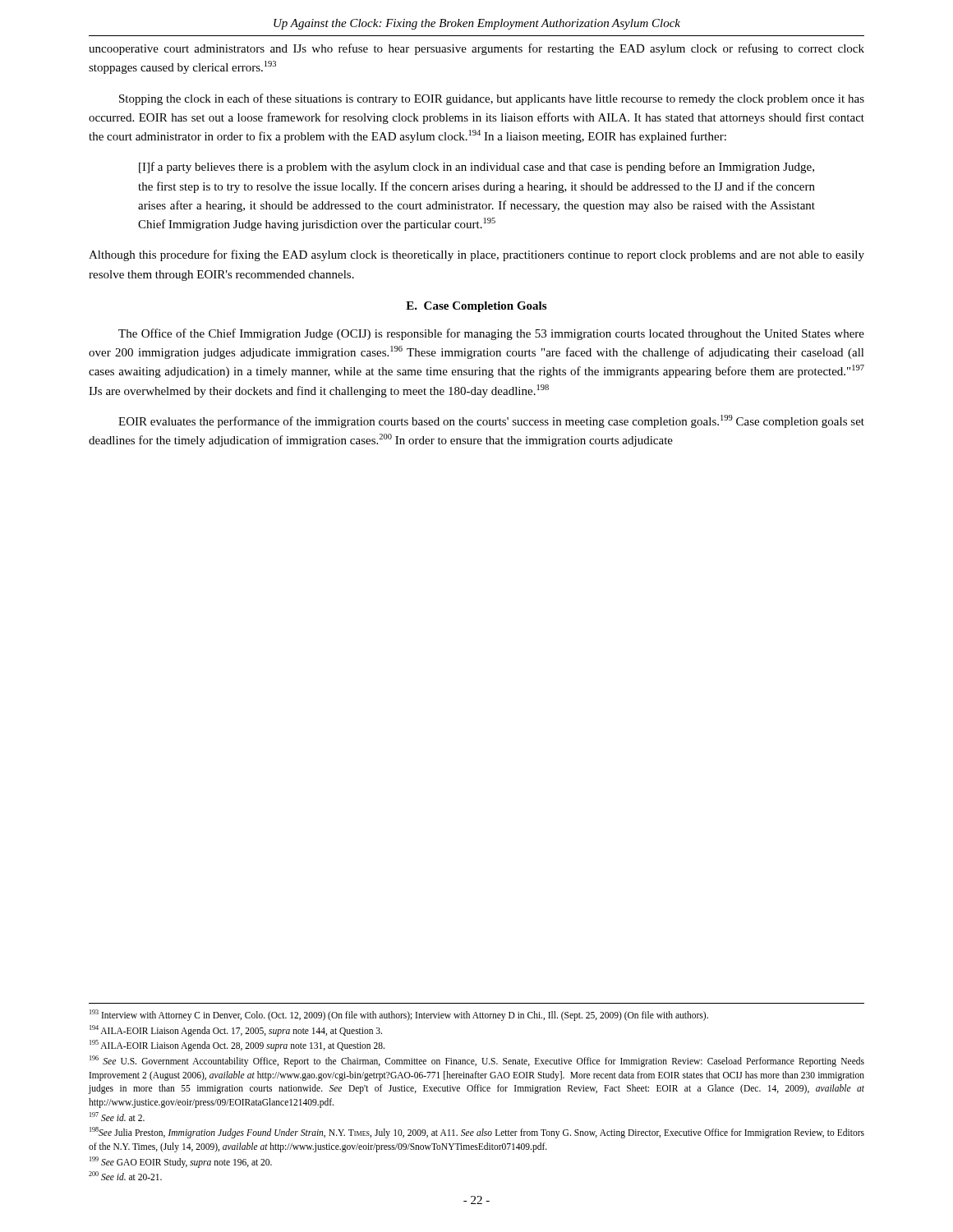Navigate to the text starting "200 See id. at 20-21."
The image size is (953, 1232).
125,1176
